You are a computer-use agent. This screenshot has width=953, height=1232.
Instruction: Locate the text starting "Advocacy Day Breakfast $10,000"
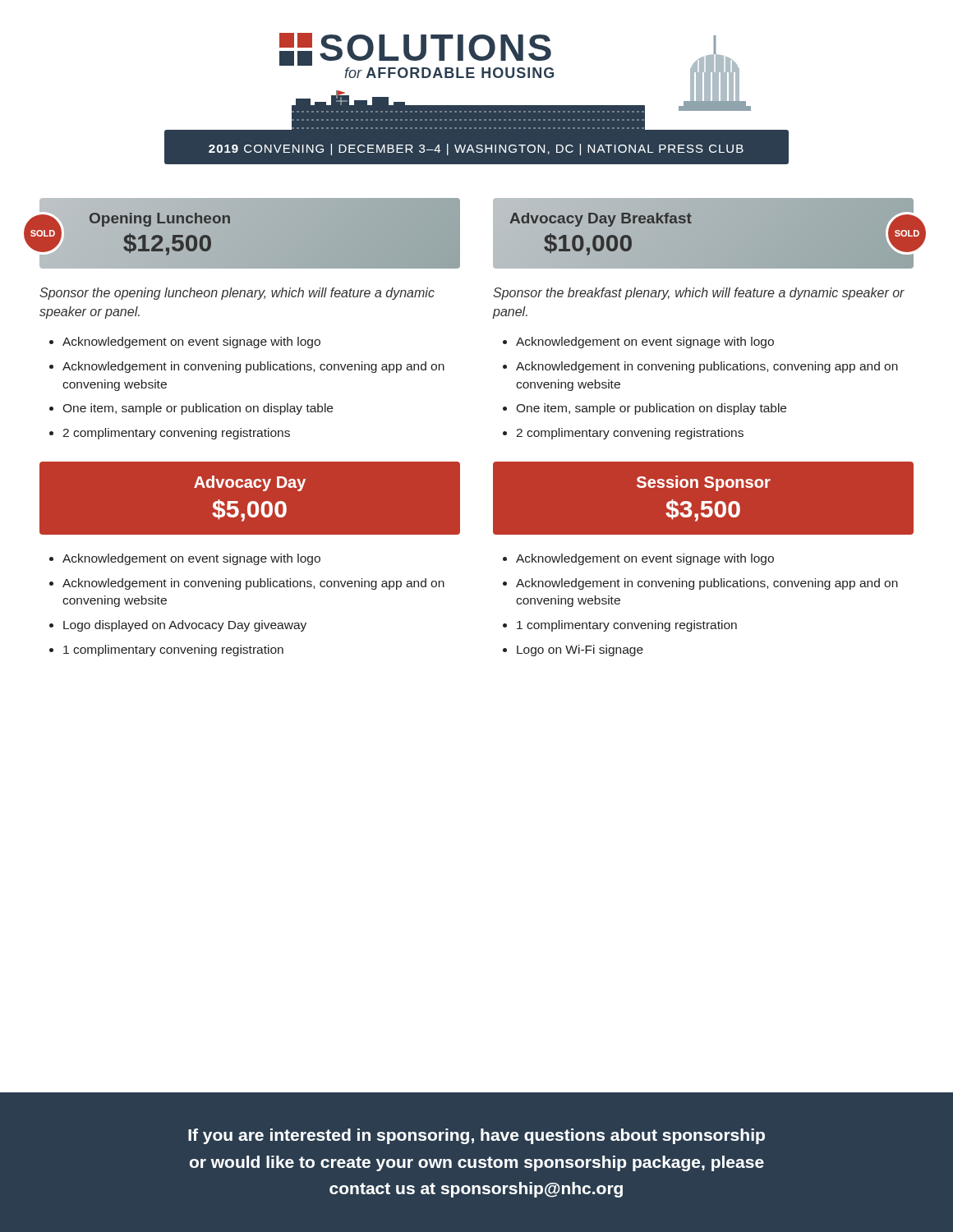point(703,233)
